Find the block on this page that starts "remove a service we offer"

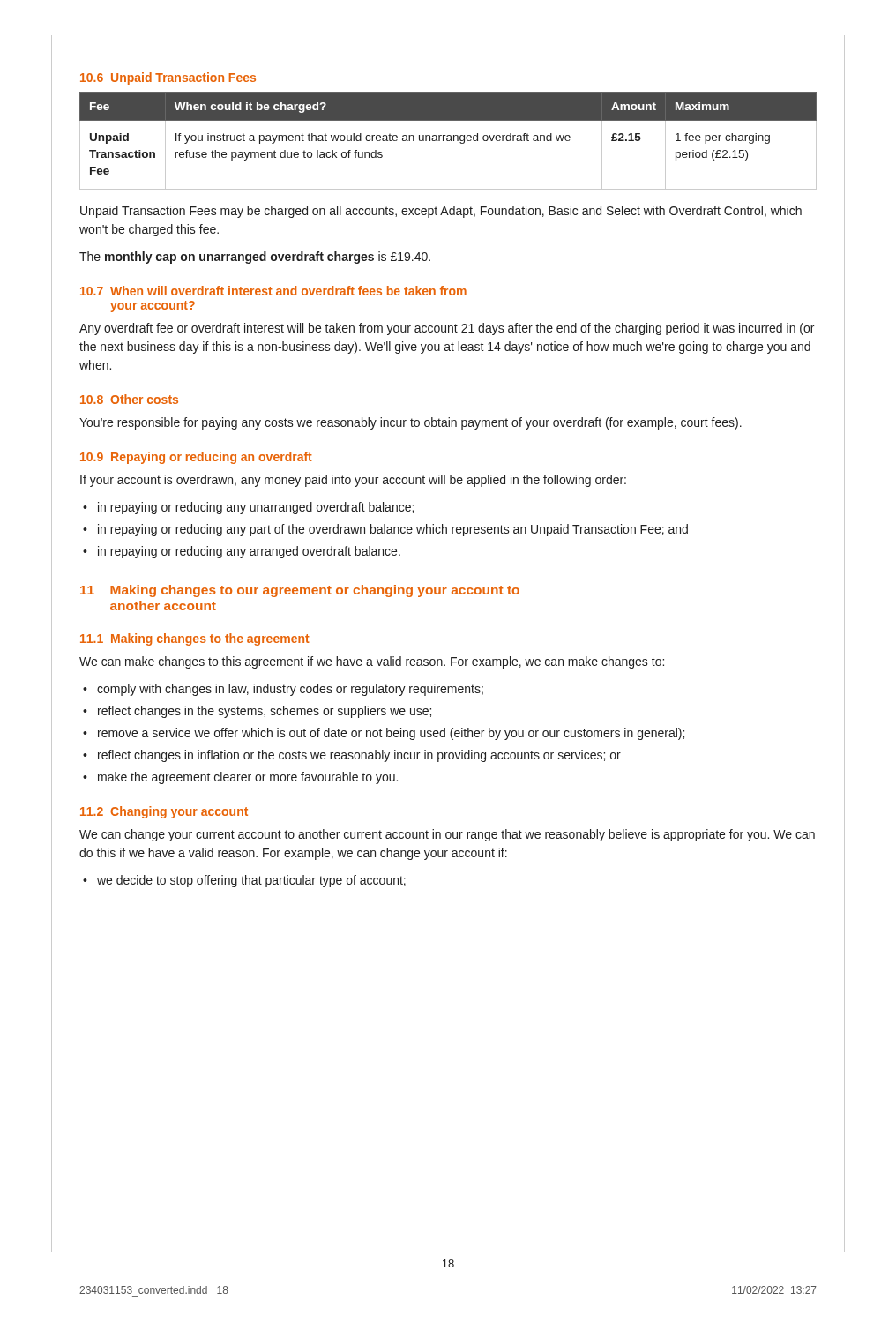[391, 733]
